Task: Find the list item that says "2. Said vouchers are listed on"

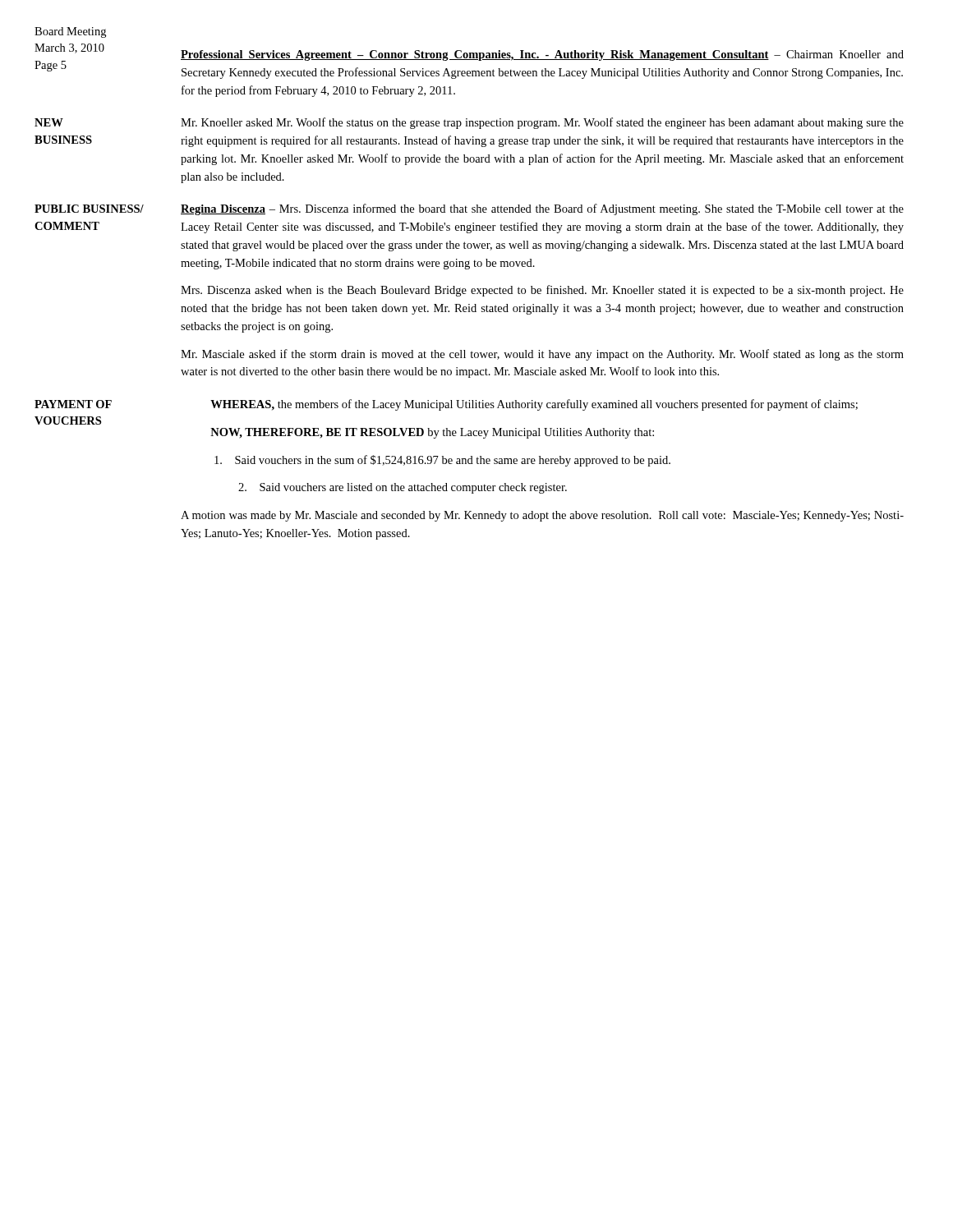Action: pos(403,487)
